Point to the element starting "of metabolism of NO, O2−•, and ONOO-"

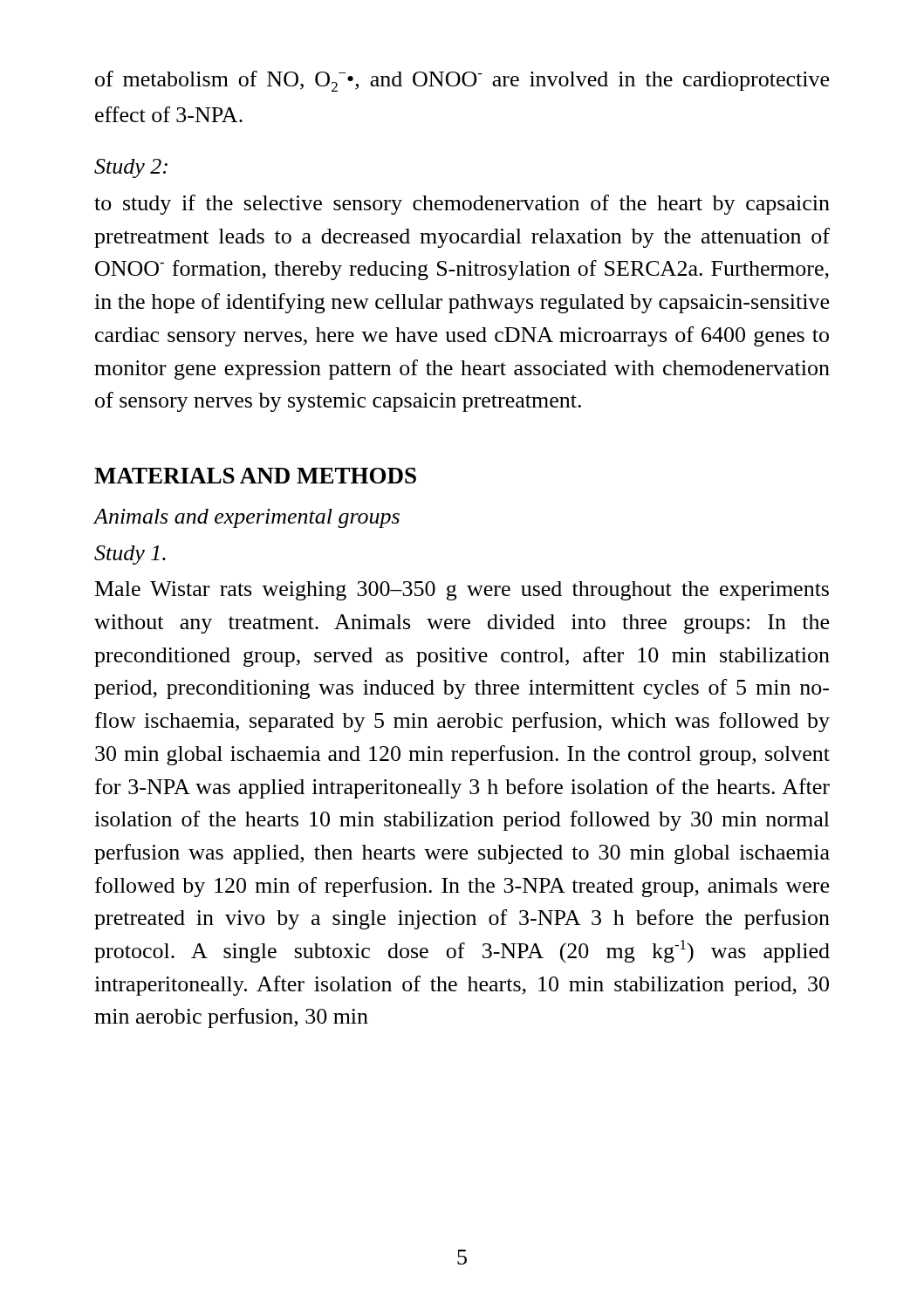point(462,96)
